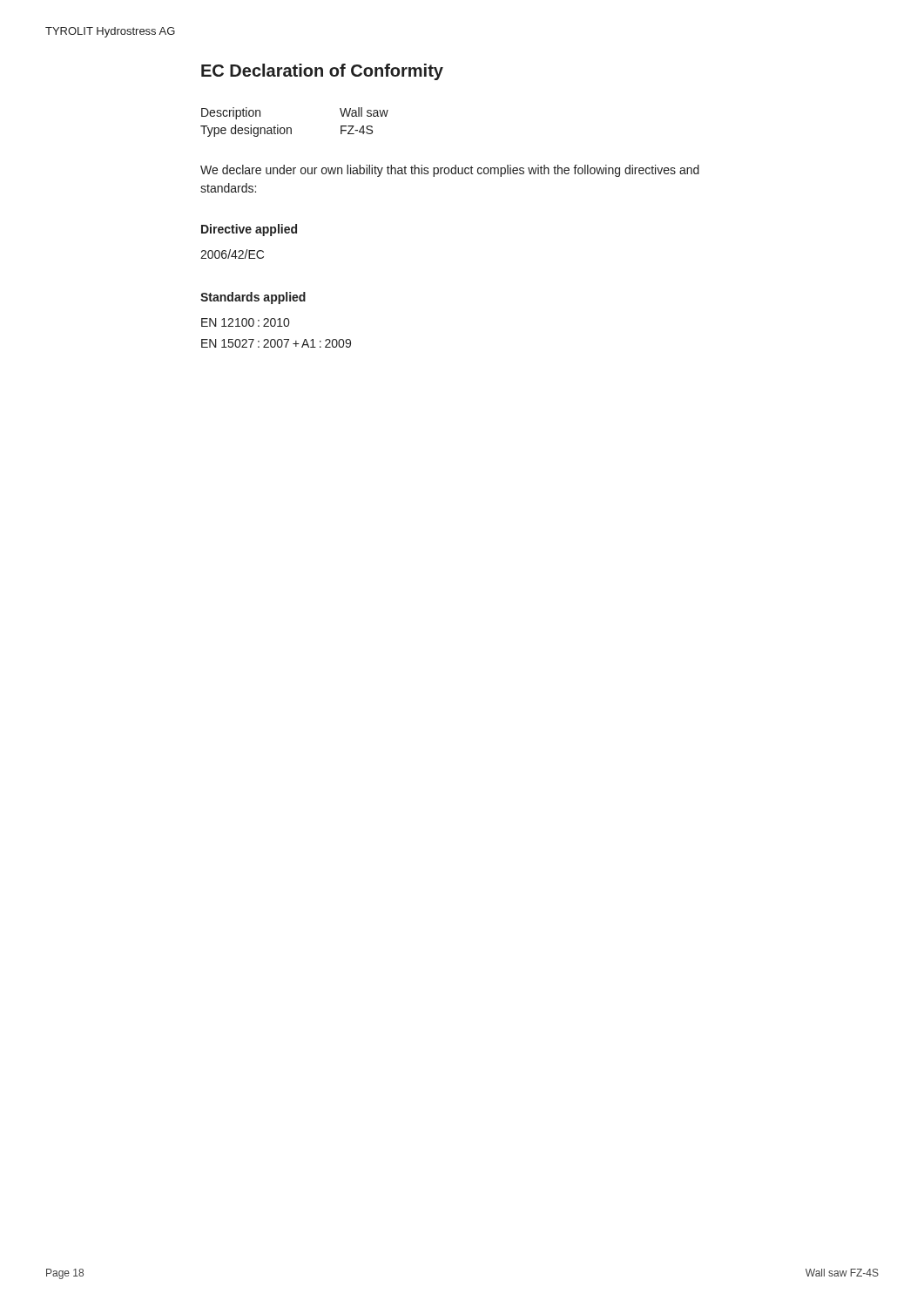The width and height of the screenshot is (924, 1307).
Task: Locate the passage starting "EC Declaration of Conformity"
Action: point(322,71)
